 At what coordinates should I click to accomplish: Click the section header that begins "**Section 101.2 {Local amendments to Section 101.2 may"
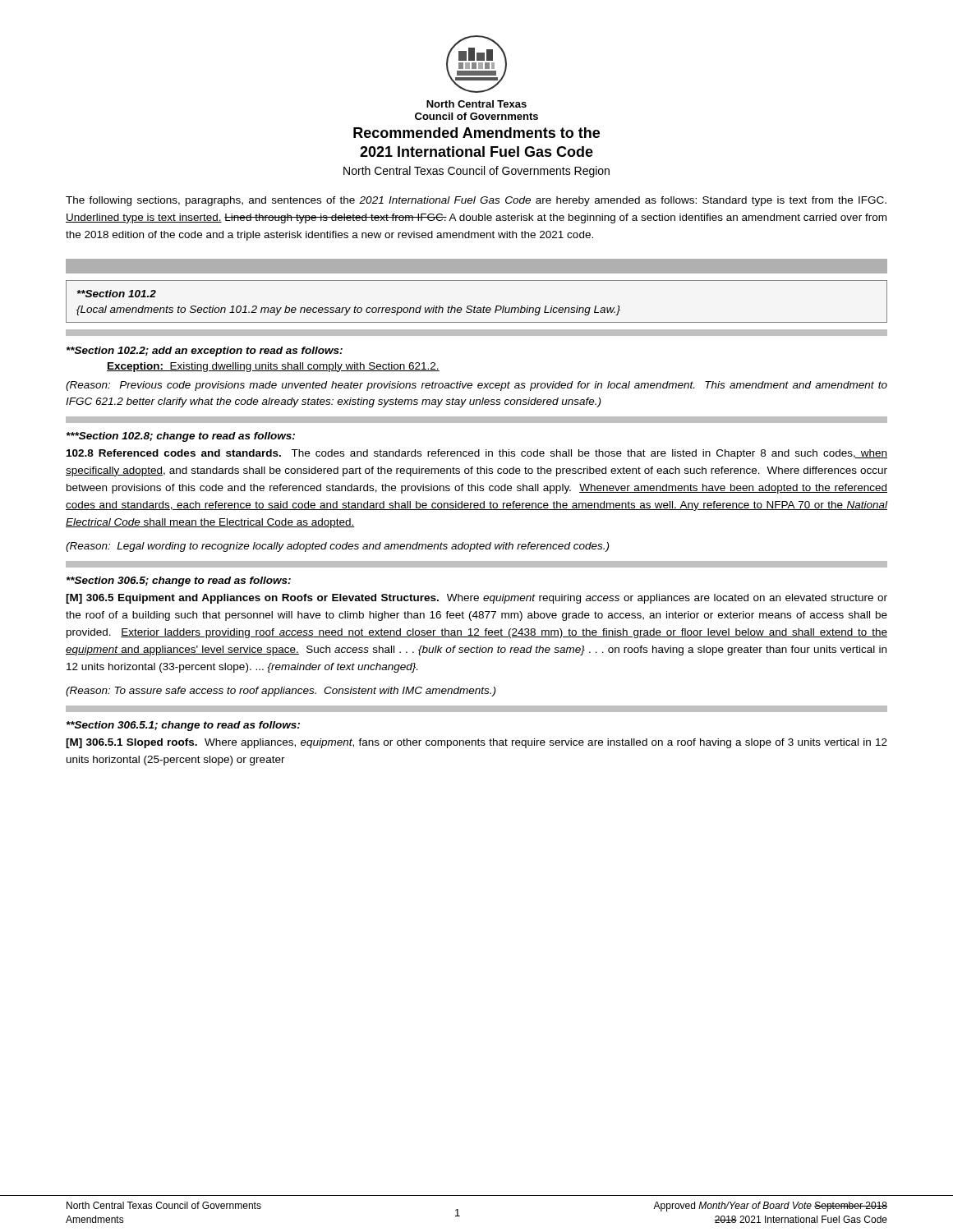click(476, 301)
